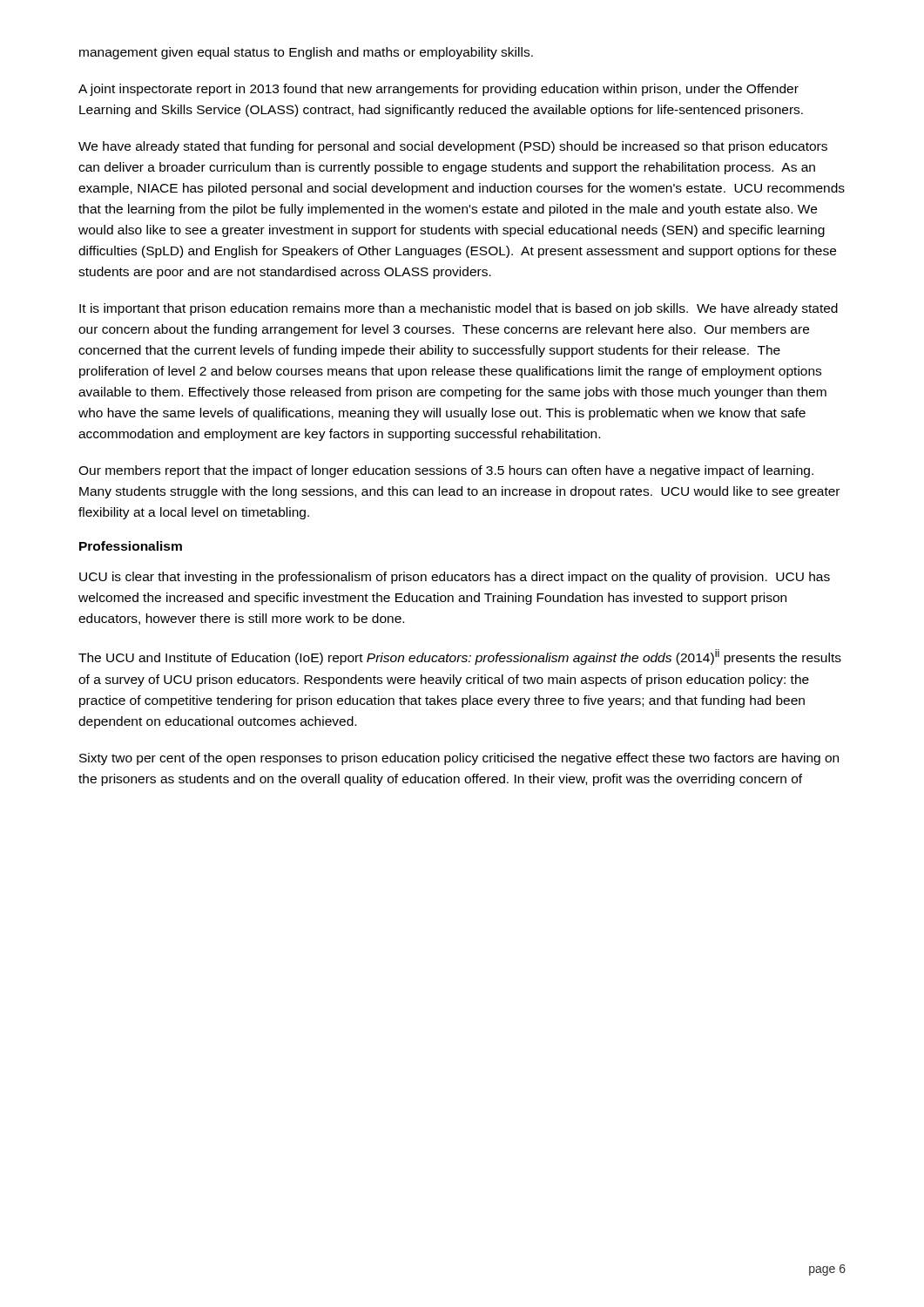This screenshot has height=1307, width=924.
Task: Locate the text block with the text "It is important that prison education remains more"
Action: click(x=458, y=371)
